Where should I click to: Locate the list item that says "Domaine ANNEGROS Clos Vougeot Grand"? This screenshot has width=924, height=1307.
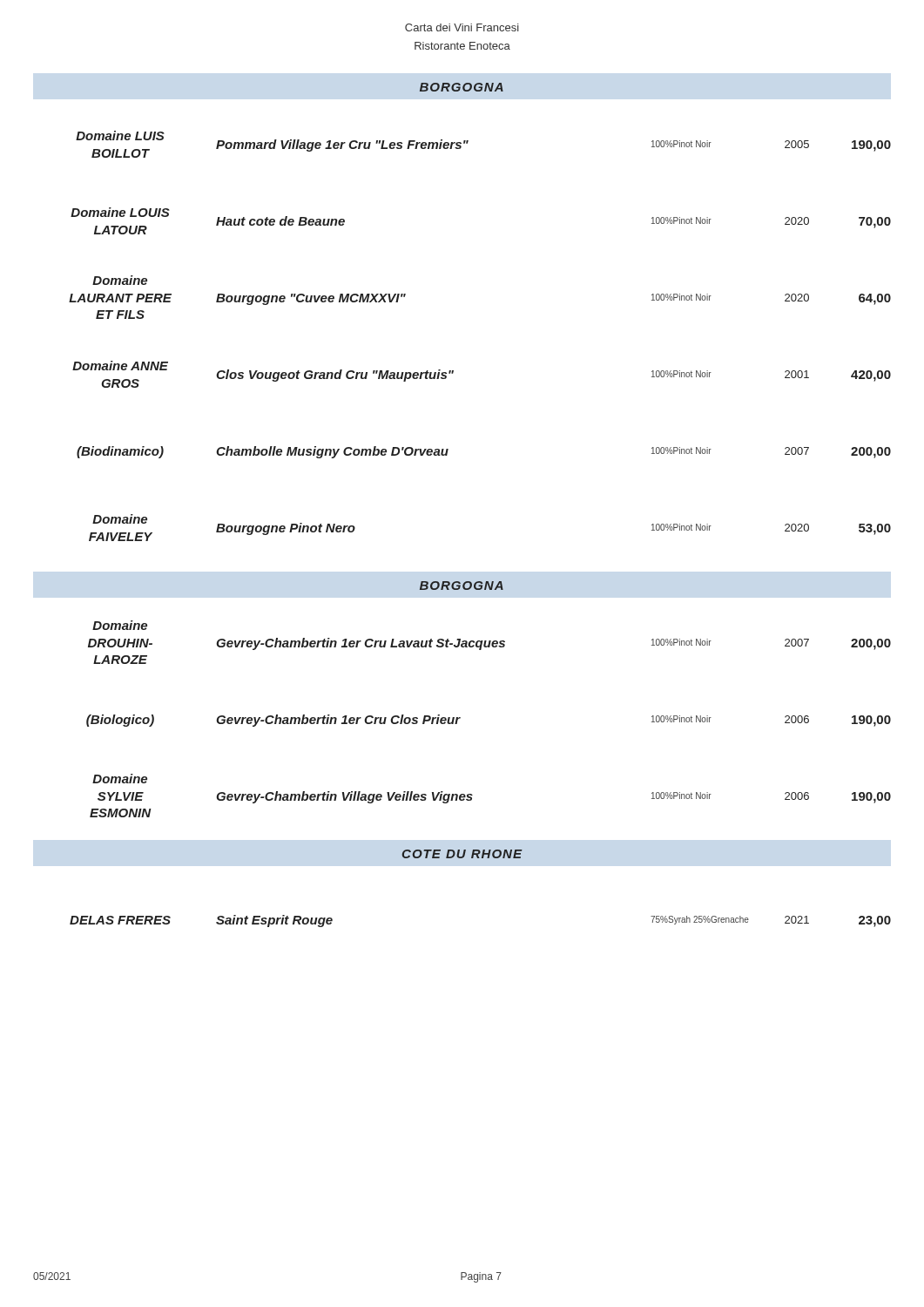[462, 374]
